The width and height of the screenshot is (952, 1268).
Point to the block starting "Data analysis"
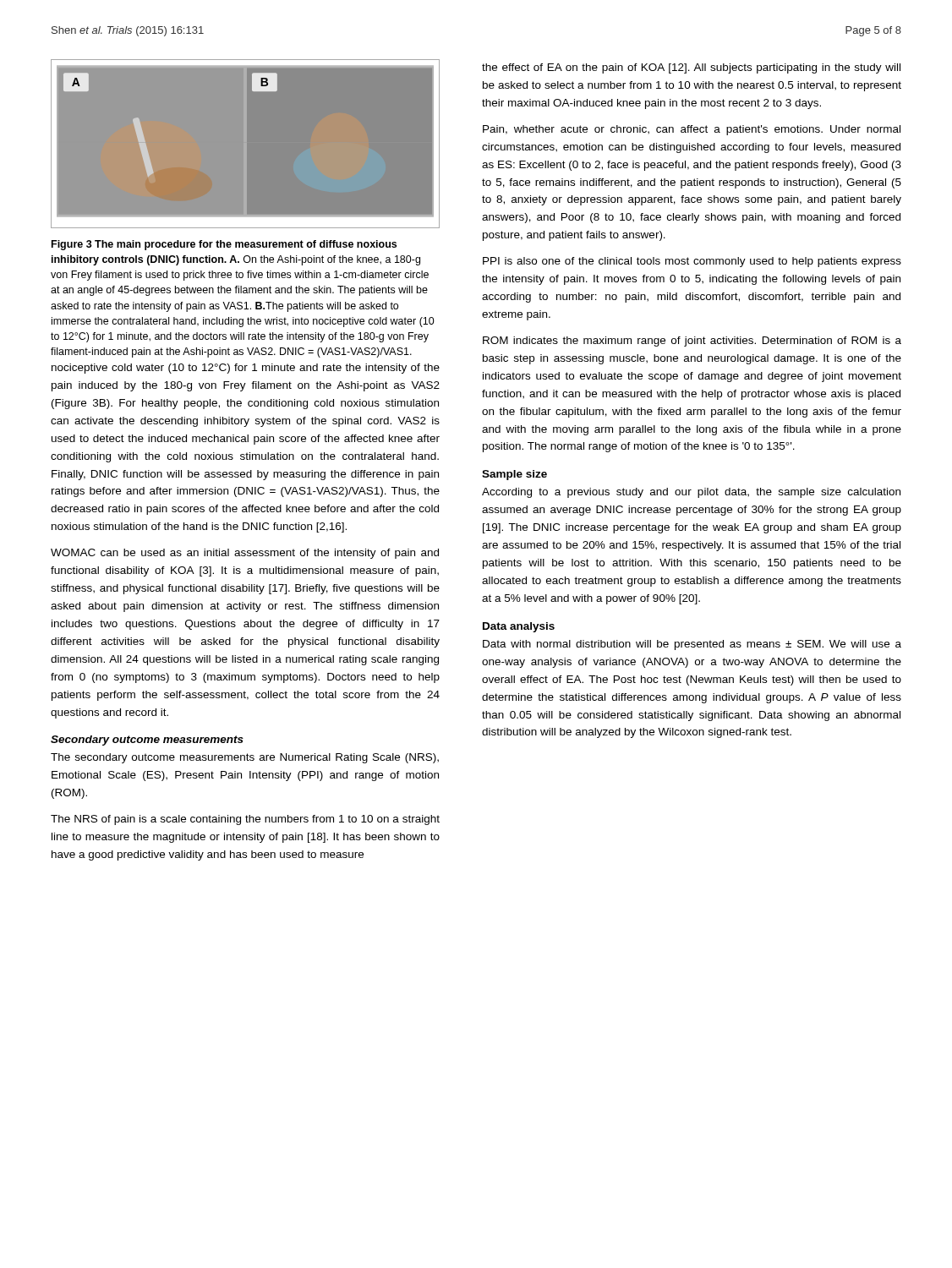click(x=518, y=626)
